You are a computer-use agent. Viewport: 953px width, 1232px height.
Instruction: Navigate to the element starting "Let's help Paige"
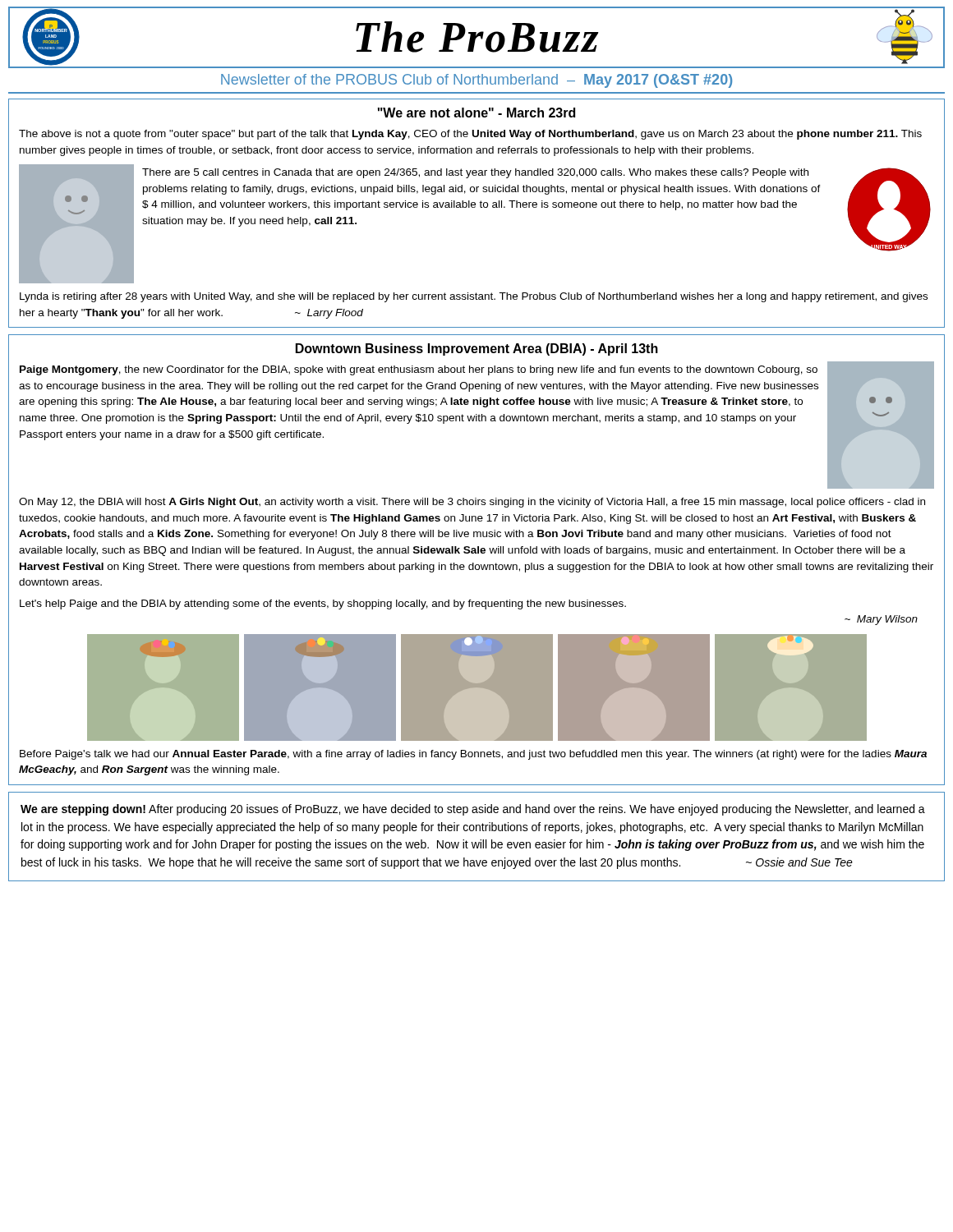click(x=468, y=612)
